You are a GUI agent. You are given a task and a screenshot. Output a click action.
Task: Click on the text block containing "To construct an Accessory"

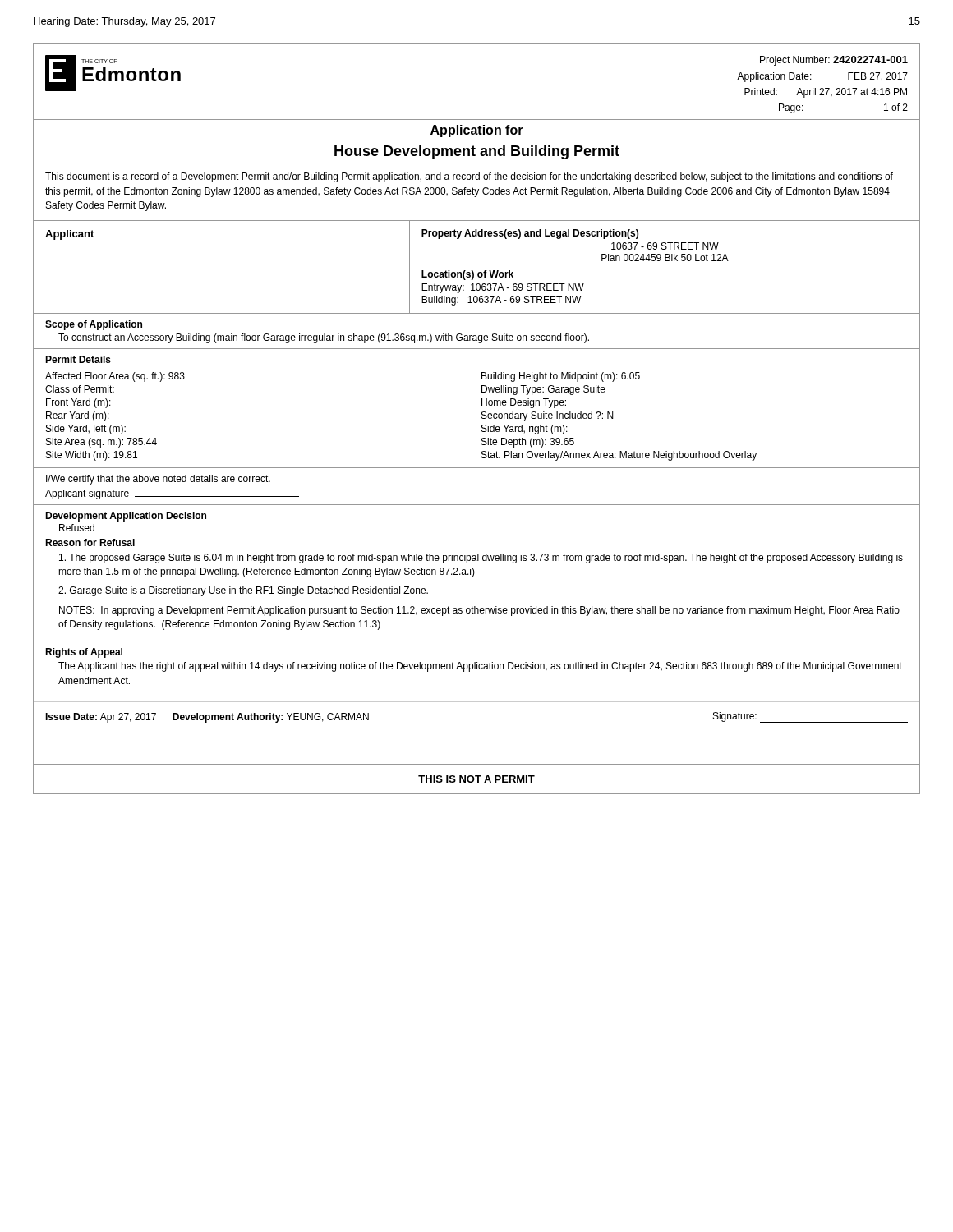tap(324, 337)
